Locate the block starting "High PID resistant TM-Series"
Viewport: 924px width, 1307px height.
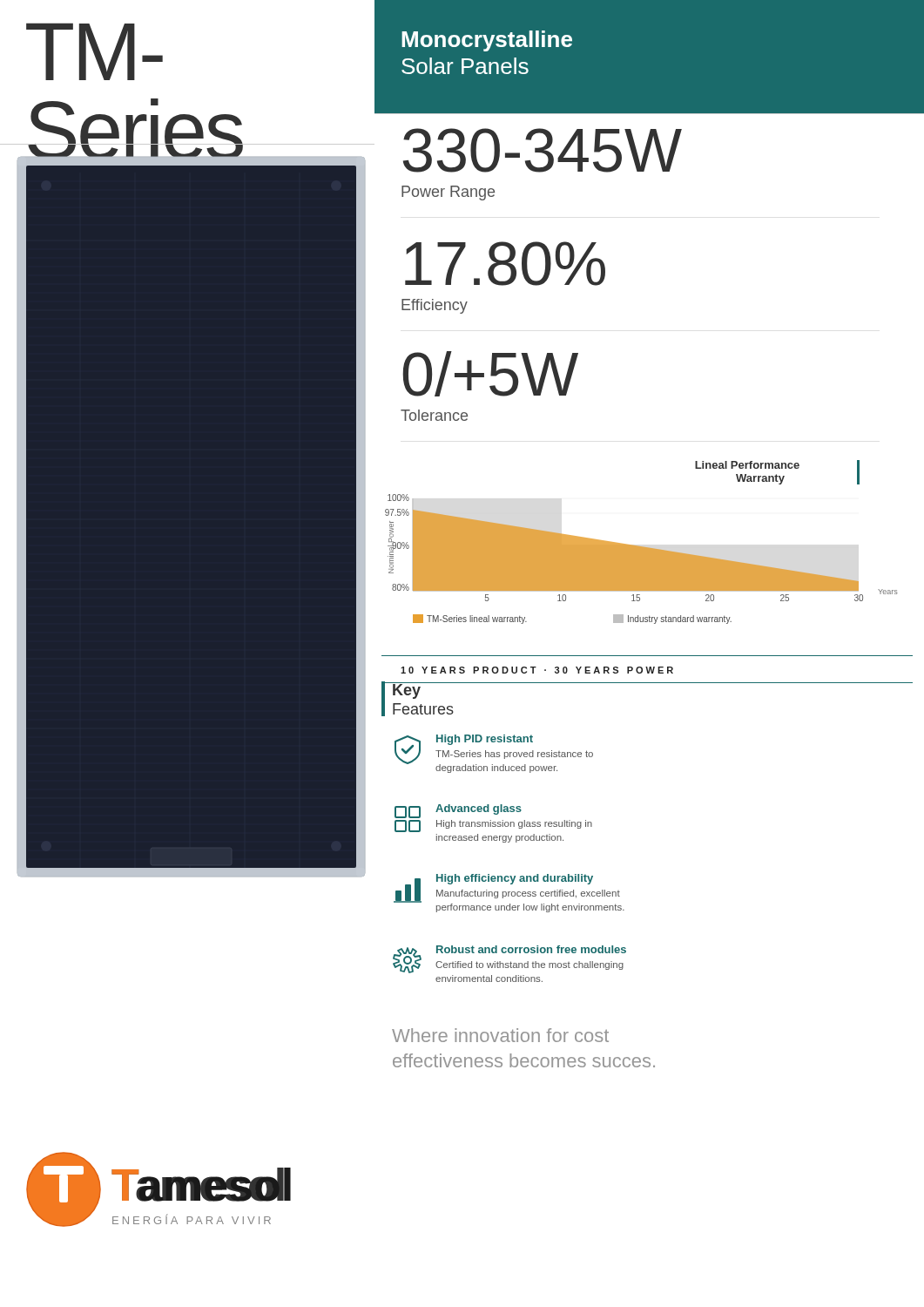493,753
